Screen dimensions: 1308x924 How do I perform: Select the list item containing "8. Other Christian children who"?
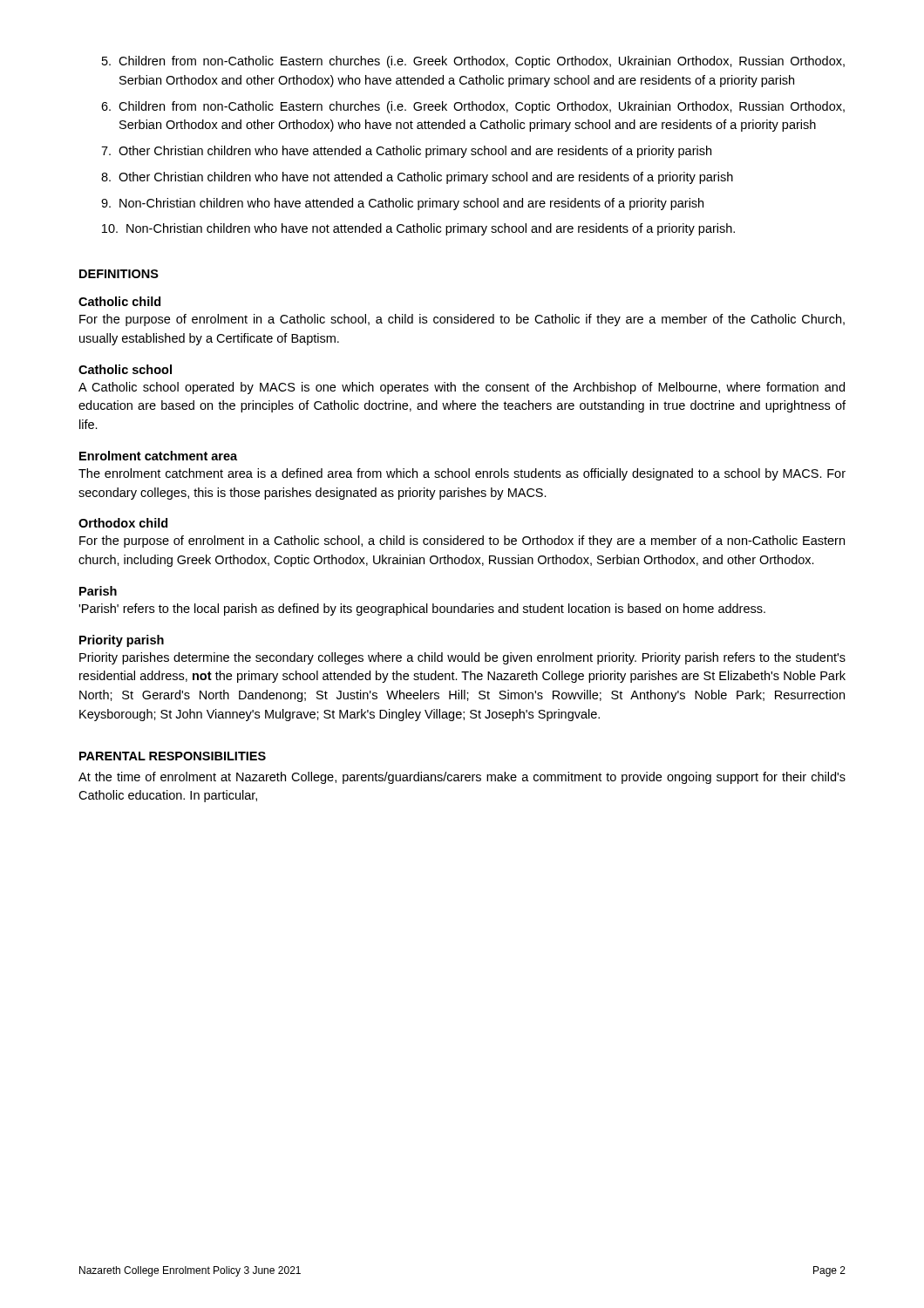click(462, 178)
